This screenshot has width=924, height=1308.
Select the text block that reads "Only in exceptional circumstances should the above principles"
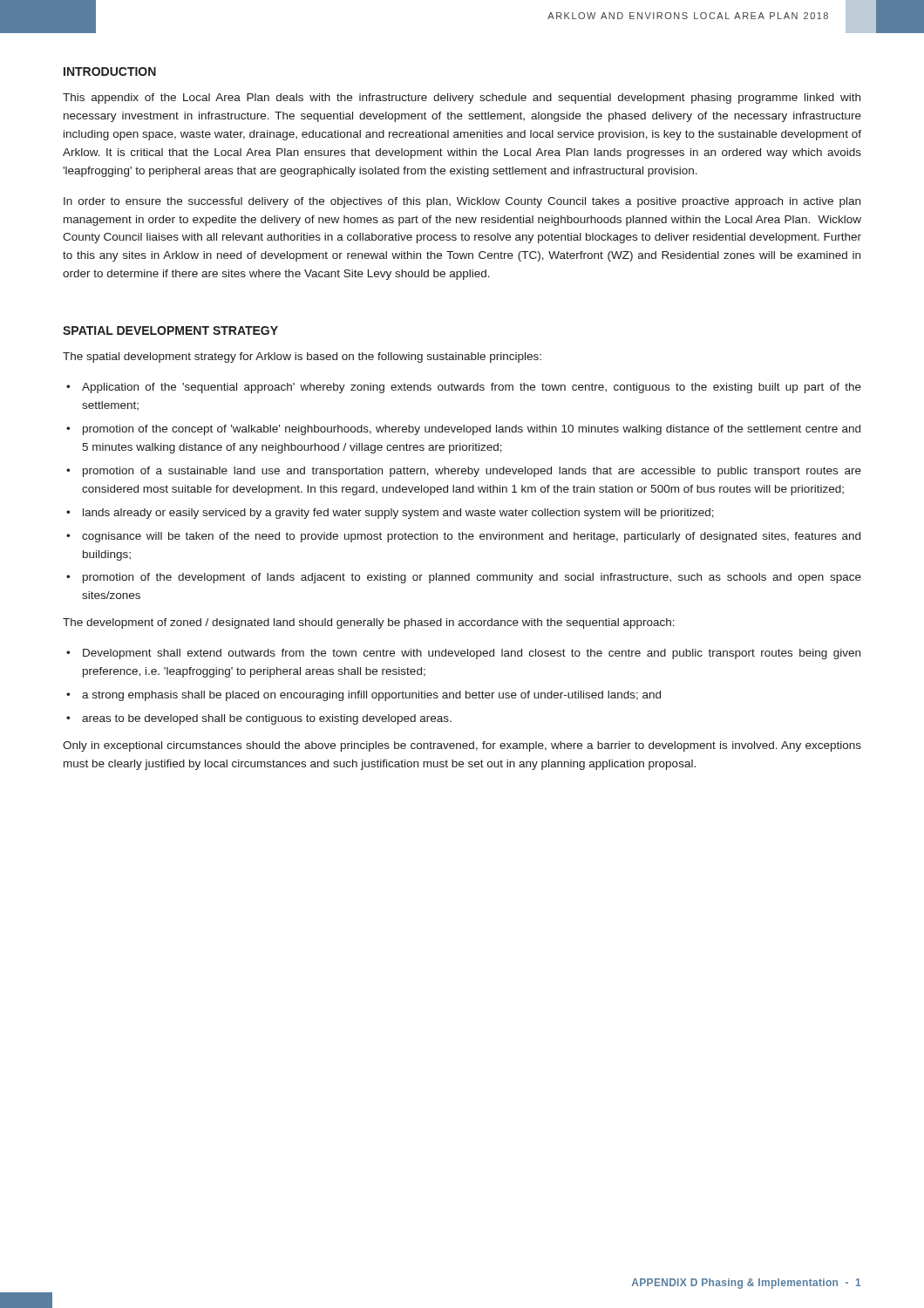click(x=462, y=754)
